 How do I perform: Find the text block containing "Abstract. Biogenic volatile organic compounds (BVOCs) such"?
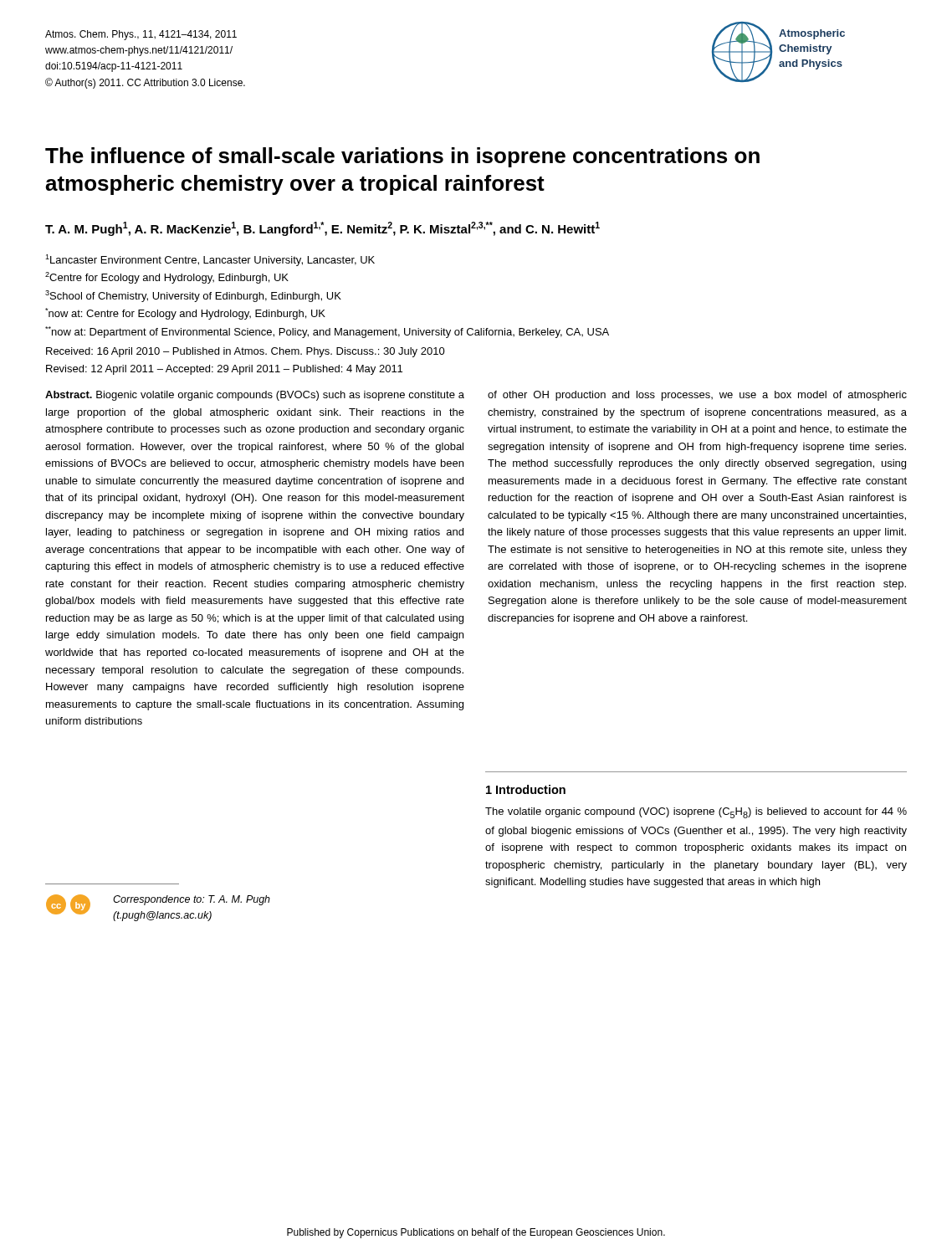click(255, 558)
